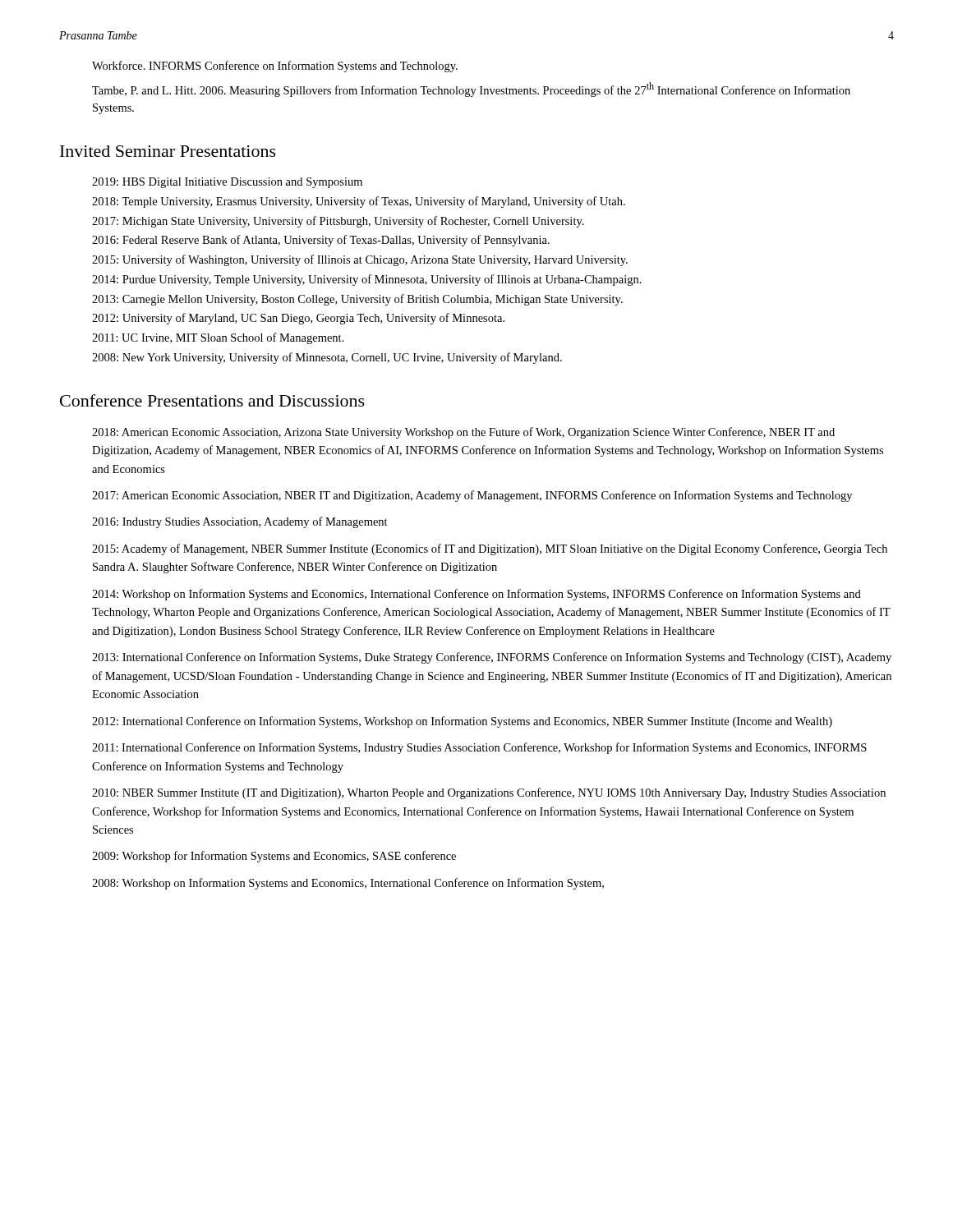Find the region starting "2017: Michigan State University, University of Pittsburgh, University"
This screenshot has width=953, height=1232.
coord(338,221)
